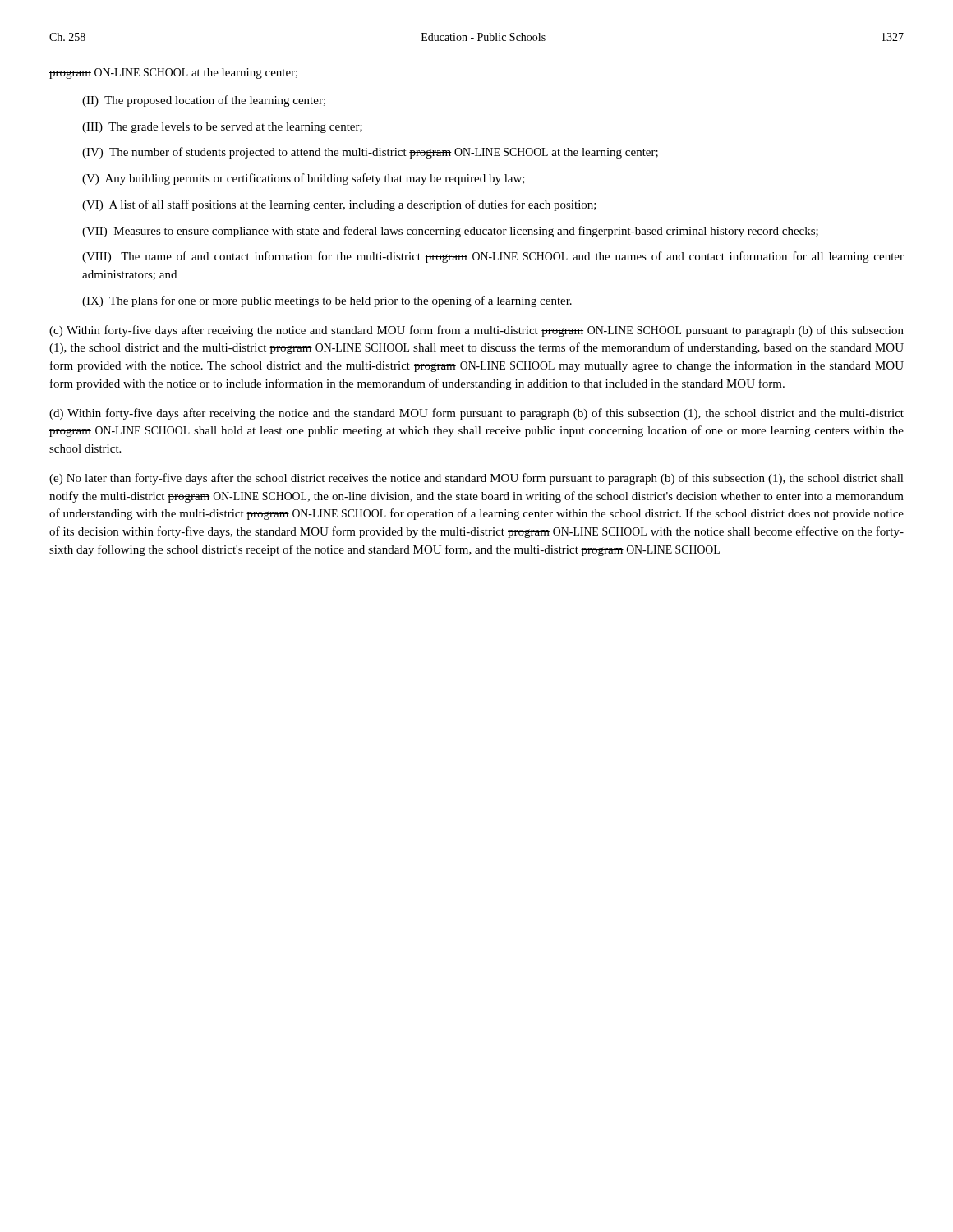Image resolution: width=953 pixels, height=1232 pixels.
Task: Locate the block of text that opens with "(VI) A list of all staff positions at"
Action: [340, 204]
